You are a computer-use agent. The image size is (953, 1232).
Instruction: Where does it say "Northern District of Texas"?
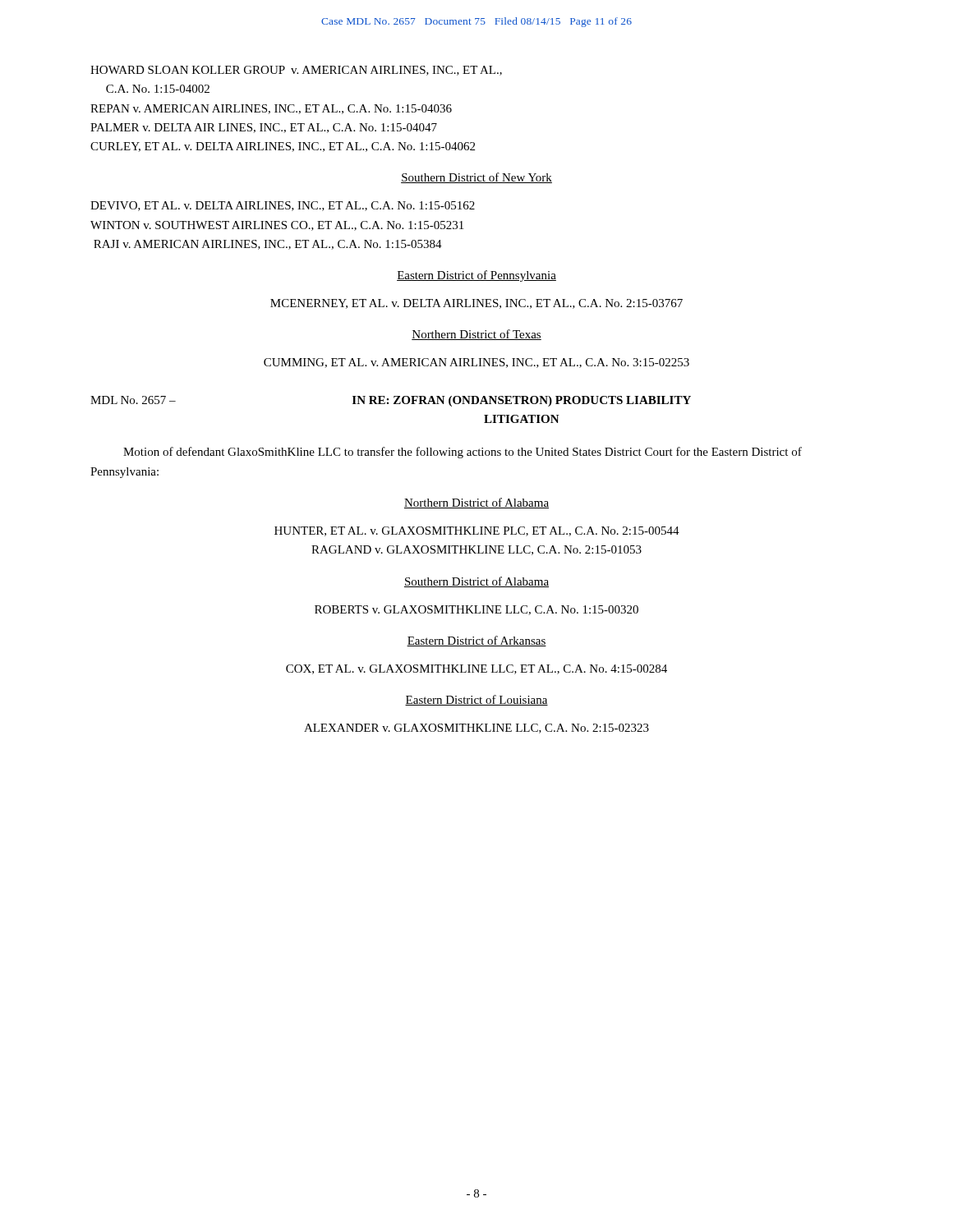click(x=476, y=334)
